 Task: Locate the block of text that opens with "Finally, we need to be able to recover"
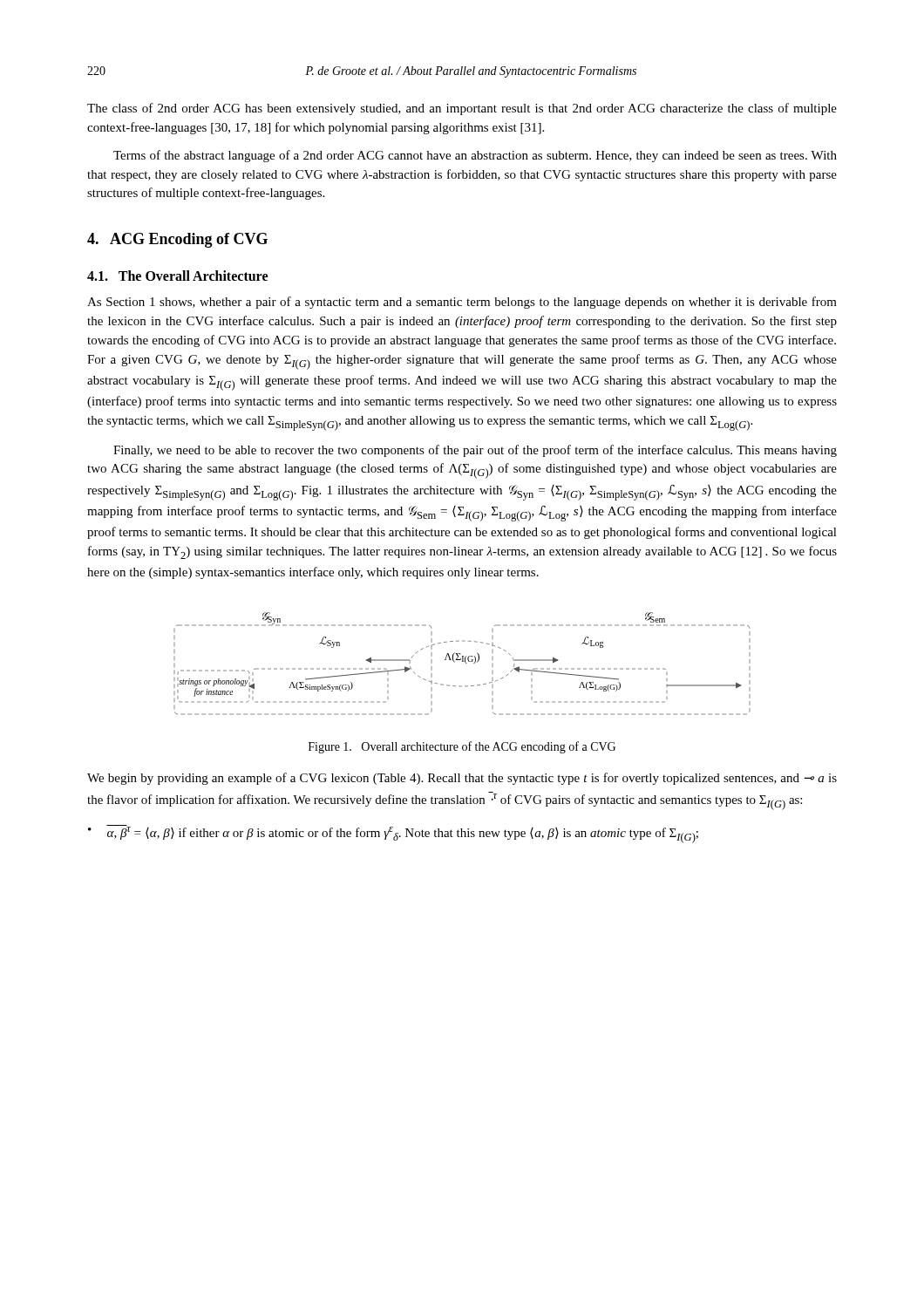click(462, 511)
